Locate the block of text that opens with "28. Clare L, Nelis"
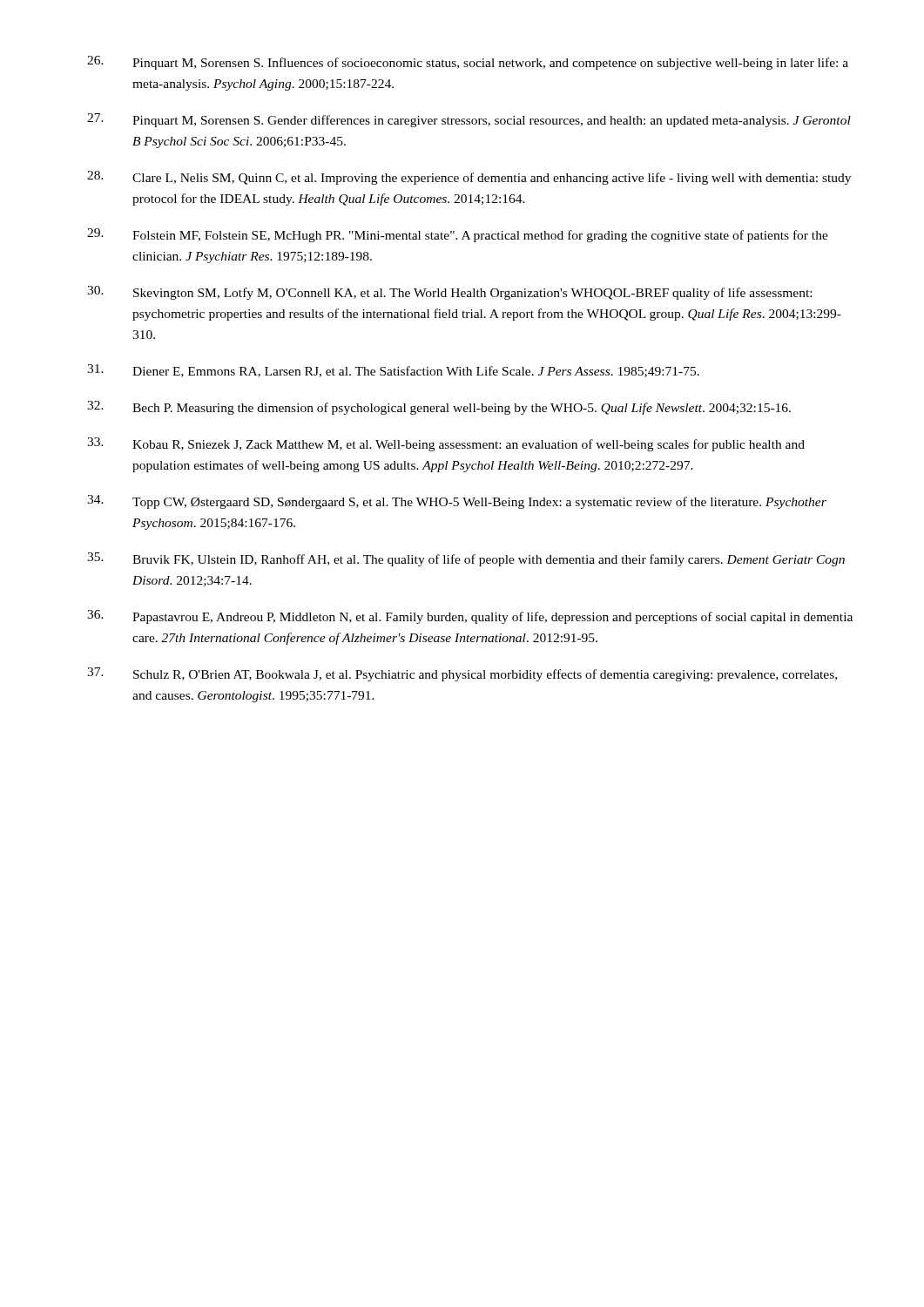The width and height of the screenshot is (924, 1307). (470, 188)
